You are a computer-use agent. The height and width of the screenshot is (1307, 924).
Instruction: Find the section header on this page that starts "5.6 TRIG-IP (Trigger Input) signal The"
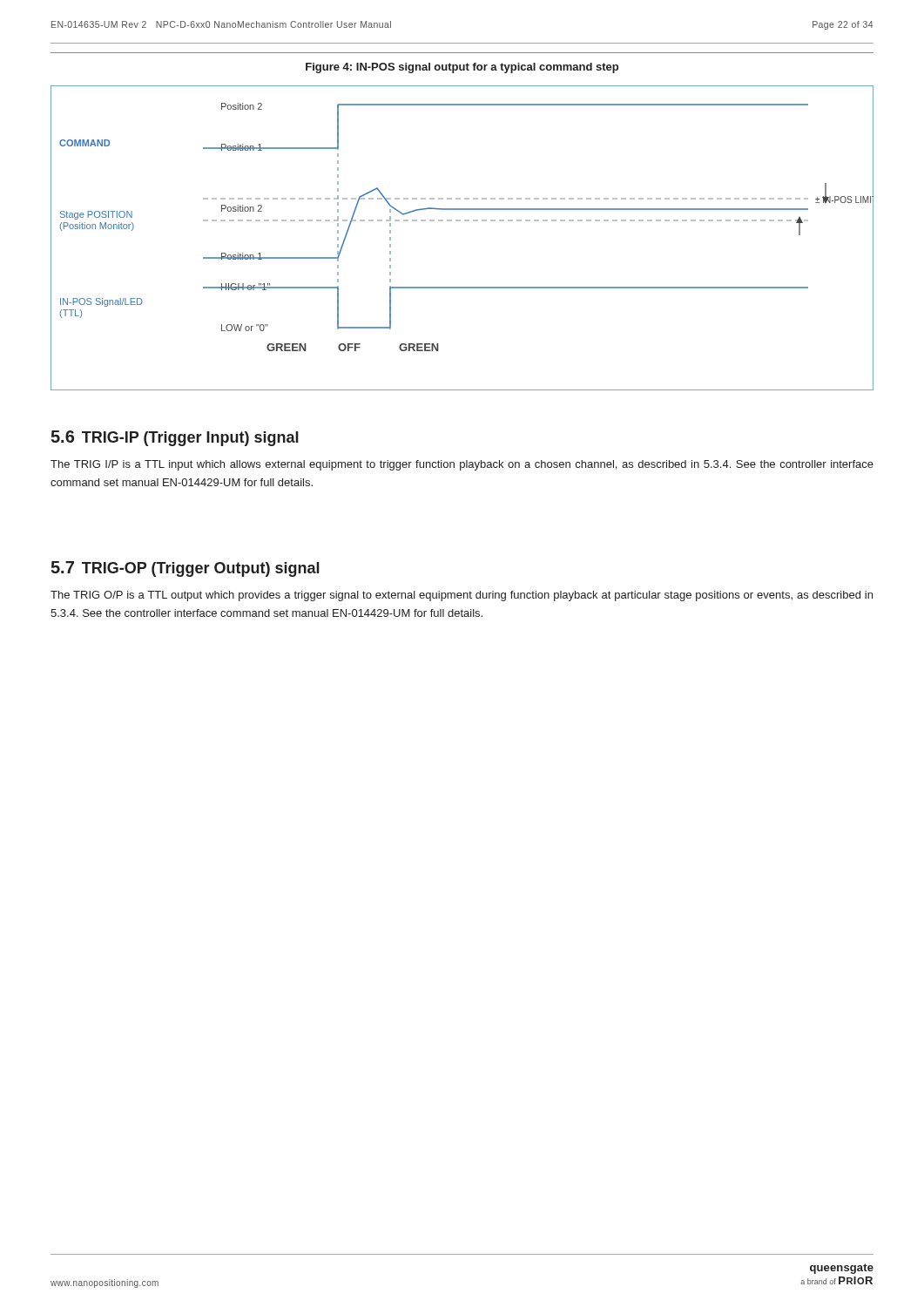coord(462,459)
